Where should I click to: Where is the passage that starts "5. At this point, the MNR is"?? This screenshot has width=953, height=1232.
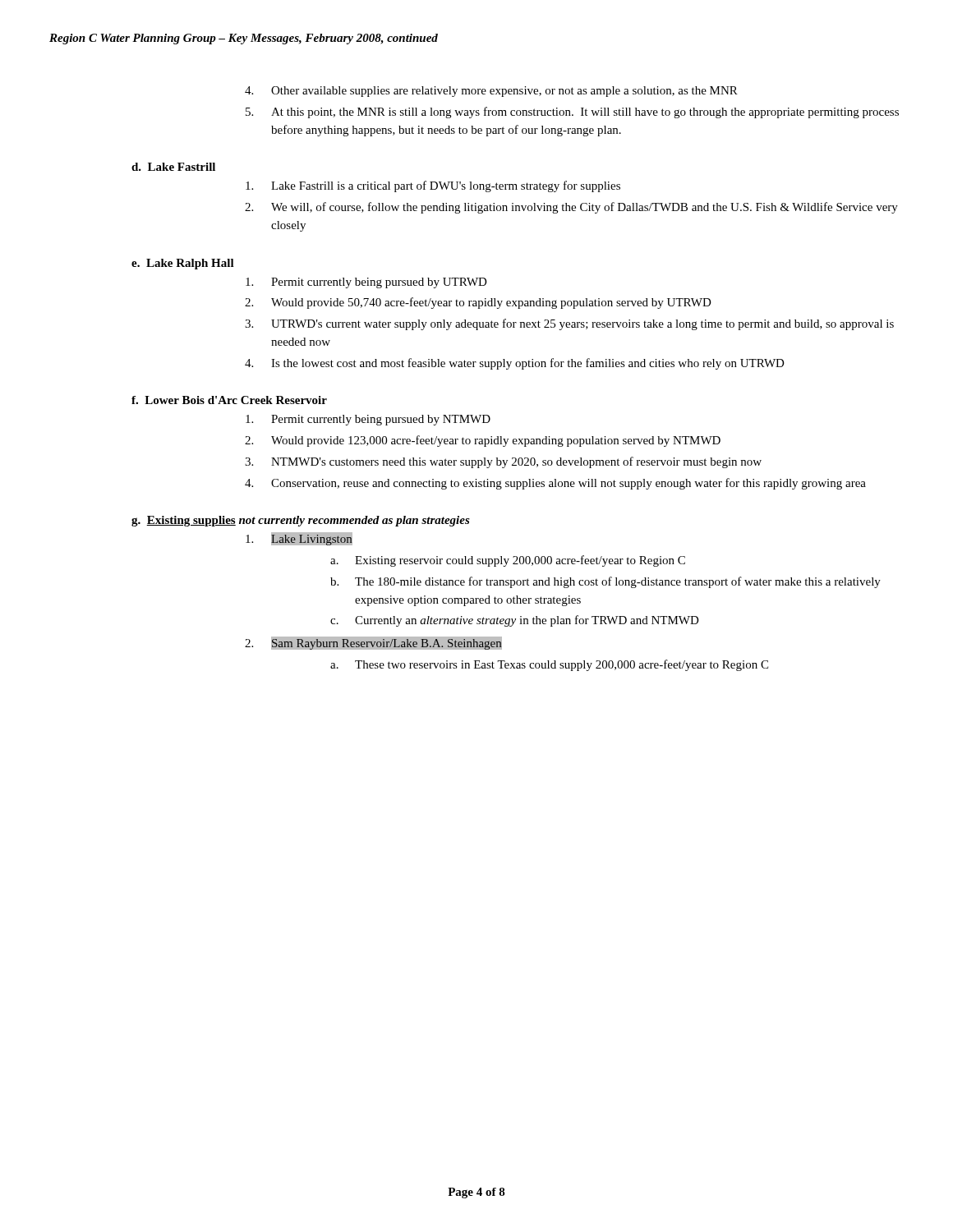[x=572, y=120]
